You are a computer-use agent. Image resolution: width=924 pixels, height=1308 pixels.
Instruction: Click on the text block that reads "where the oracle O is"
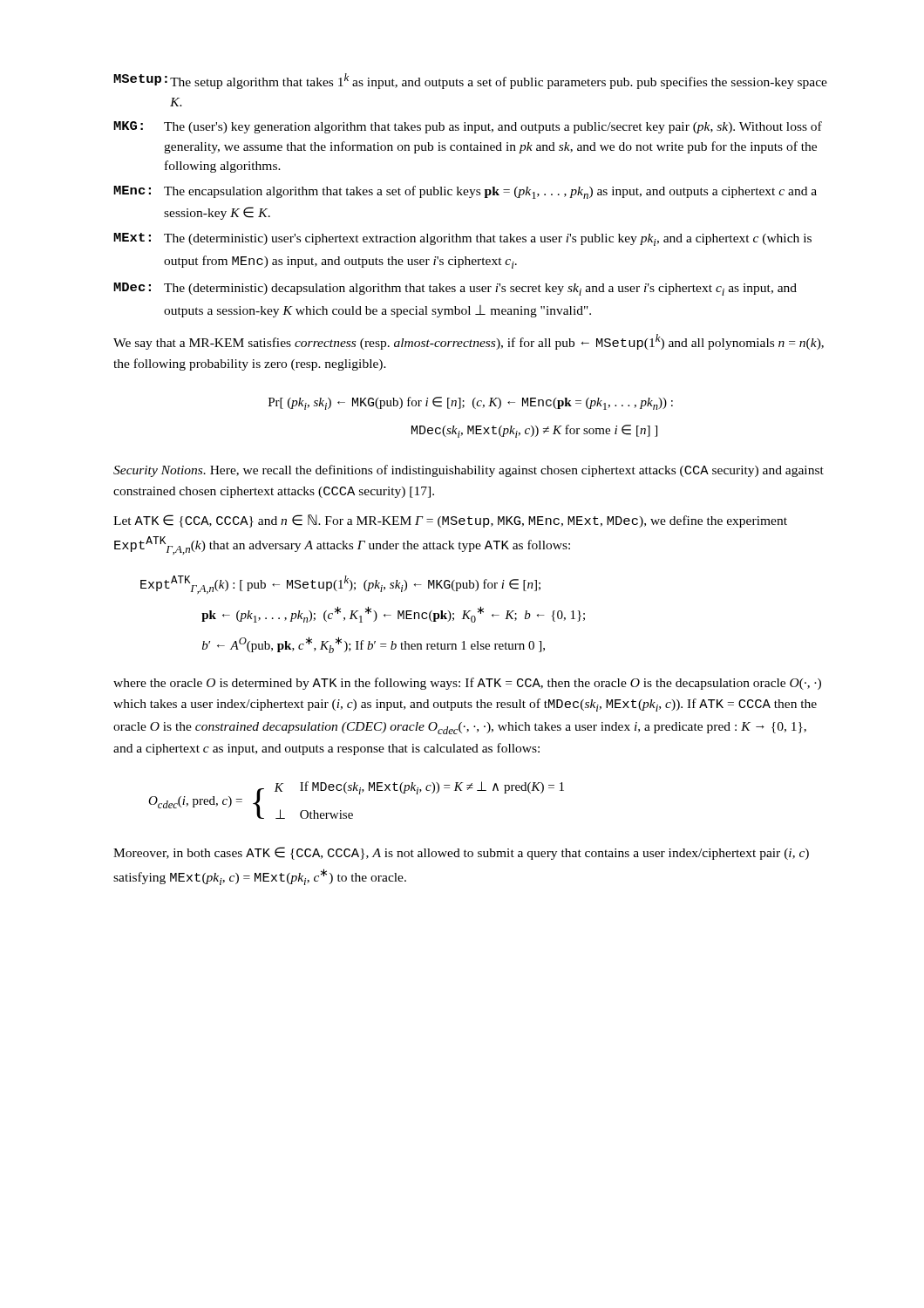(471, 716)
